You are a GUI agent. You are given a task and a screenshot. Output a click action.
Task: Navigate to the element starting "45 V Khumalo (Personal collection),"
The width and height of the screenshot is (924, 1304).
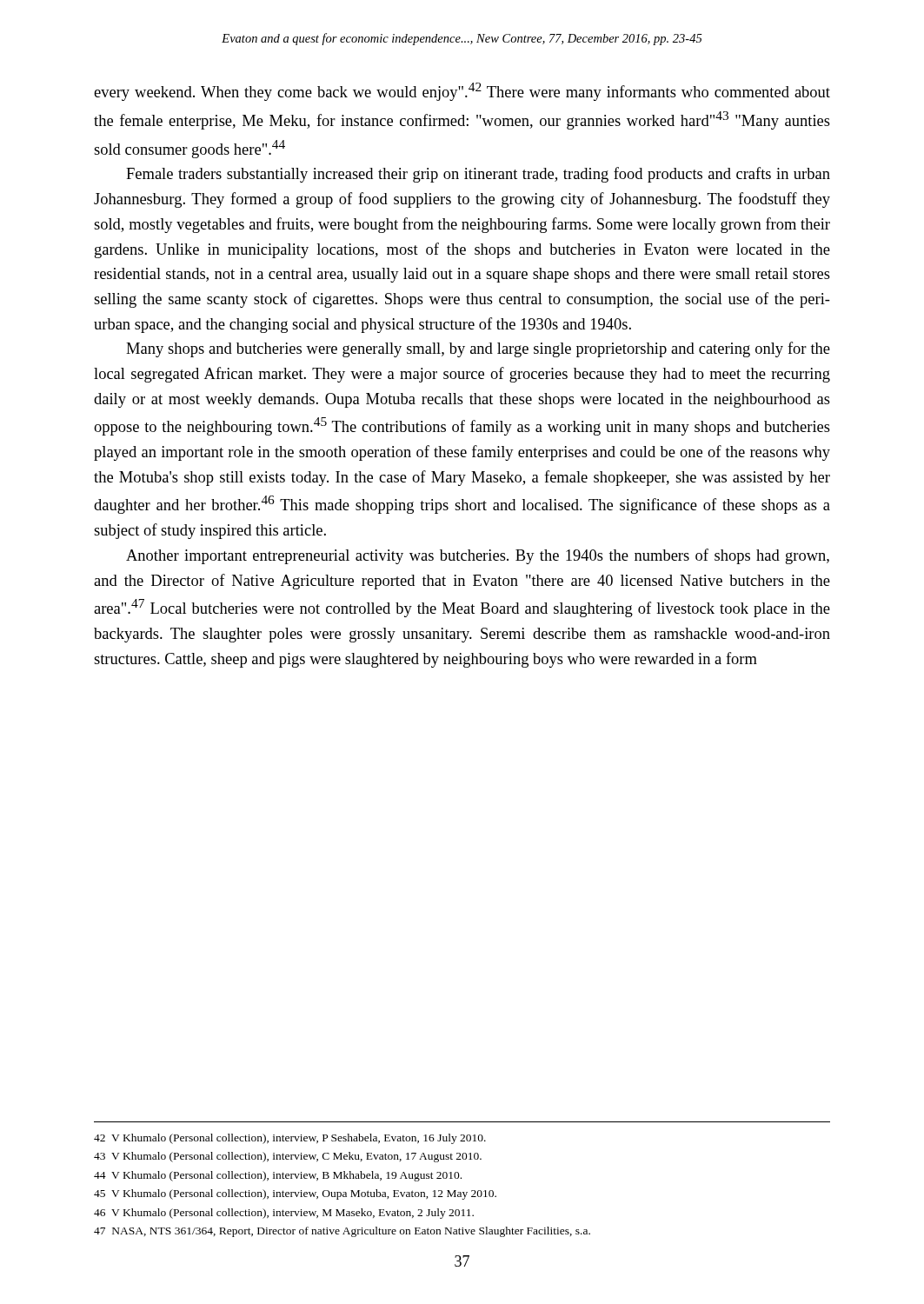pyautogui.click(x=462, y=1194)
